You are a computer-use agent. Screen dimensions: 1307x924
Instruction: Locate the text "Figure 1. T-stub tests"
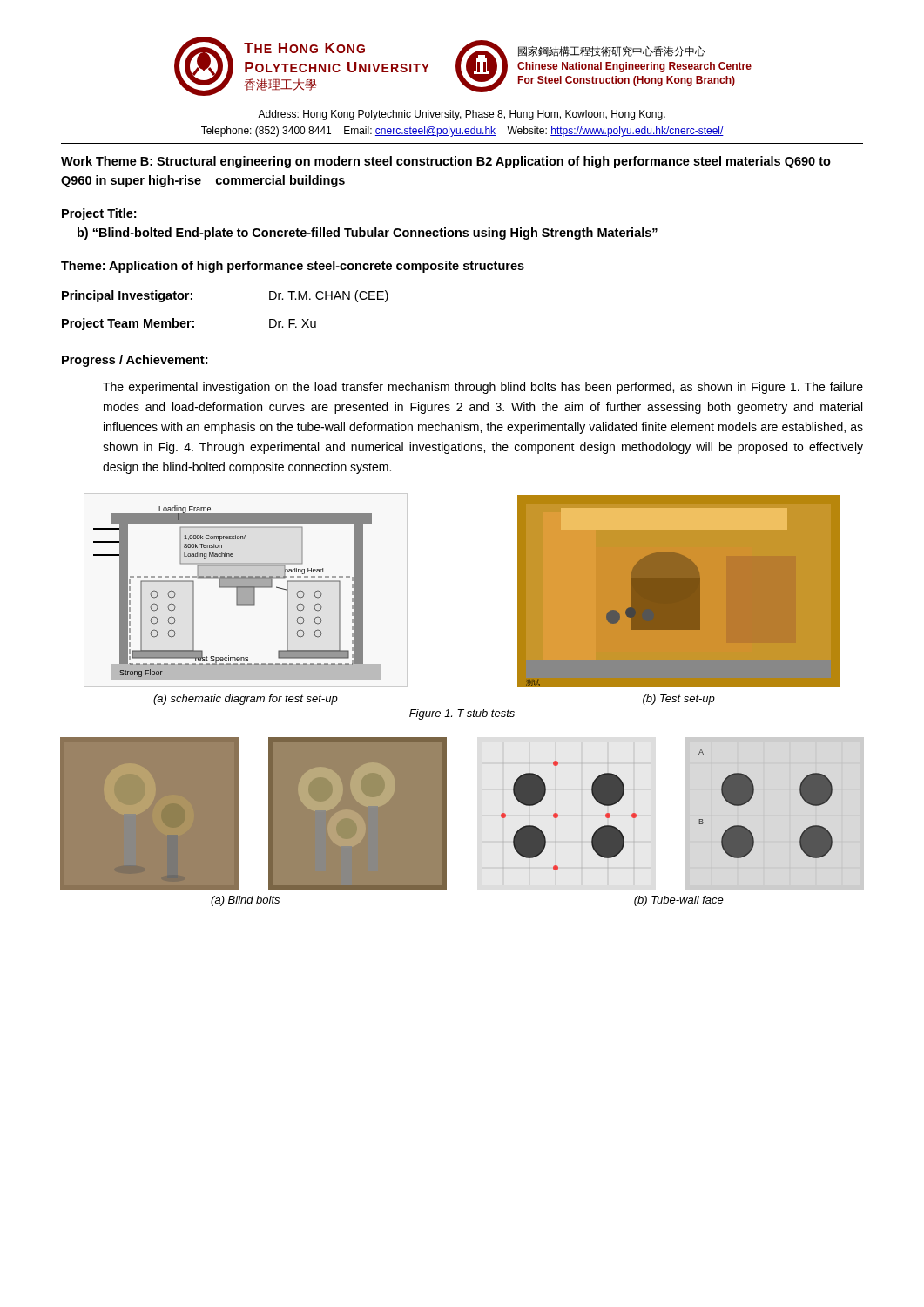click(x=462, y=713)
